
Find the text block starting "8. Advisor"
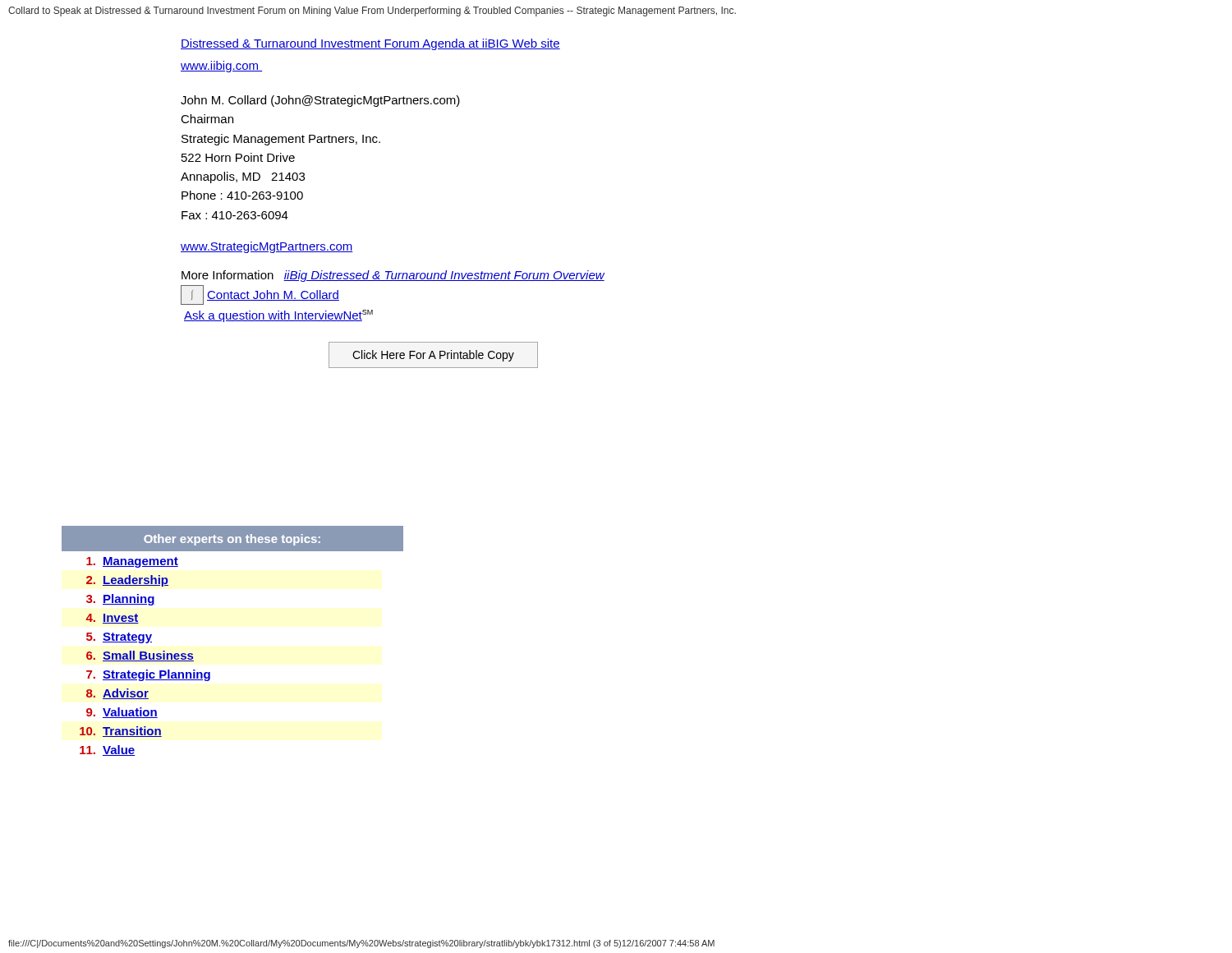pyautogui.click(x=109, y=693)
